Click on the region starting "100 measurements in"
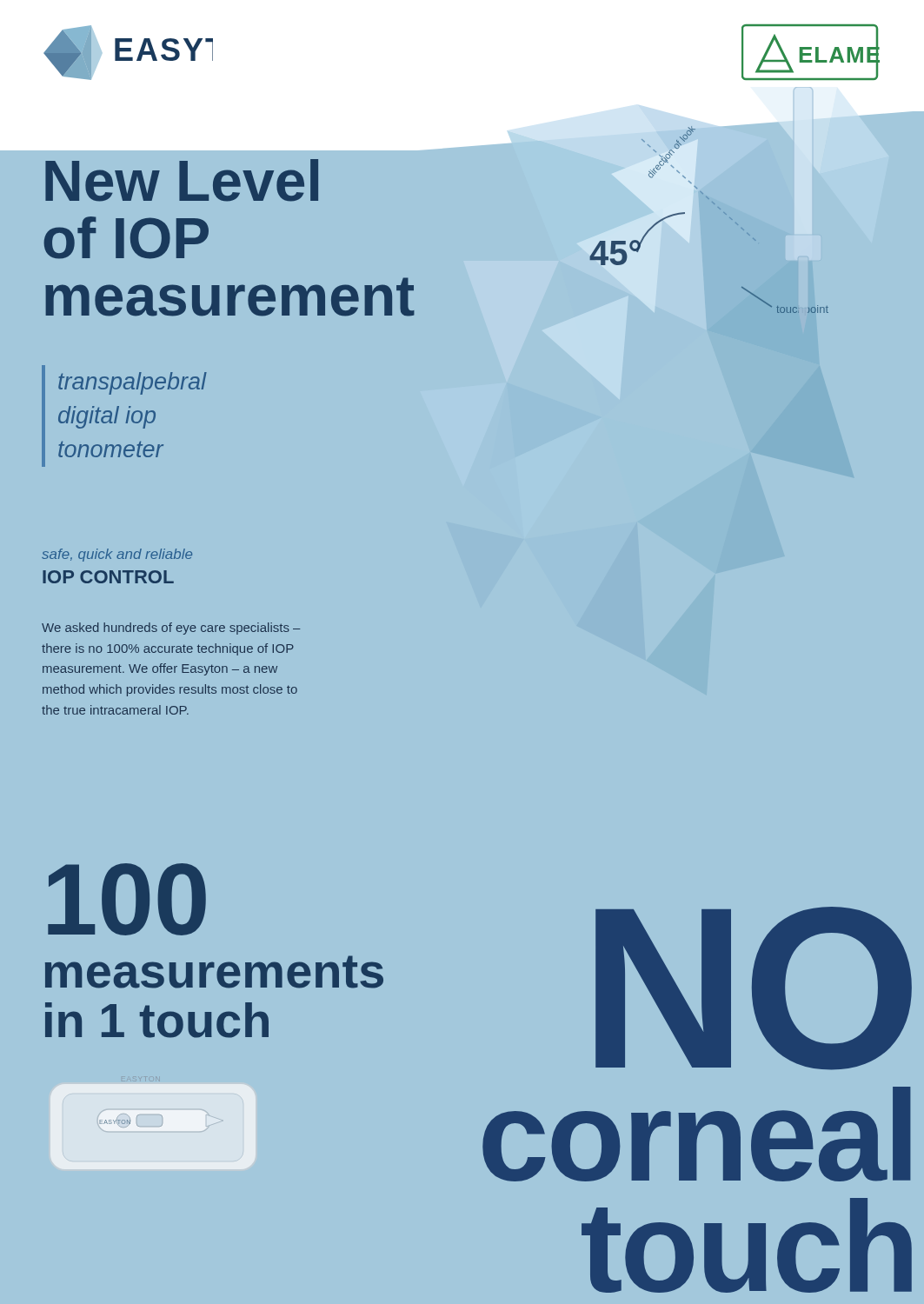The width and height of the screenshot is (924, 1304). coord(214,950)
